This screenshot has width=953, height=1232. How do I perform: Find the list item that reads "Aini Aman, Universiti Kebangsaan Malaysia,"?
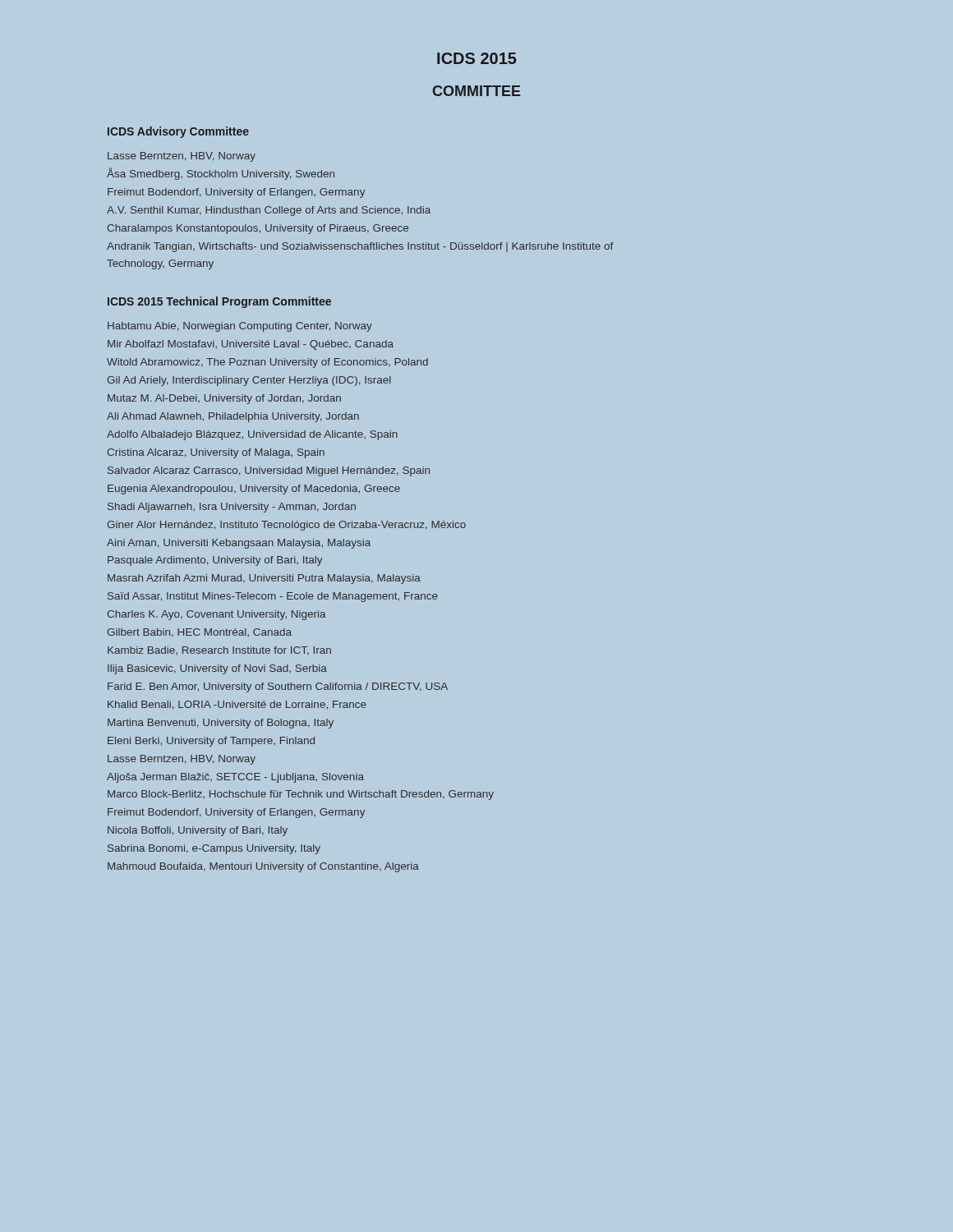coord(239,542)
